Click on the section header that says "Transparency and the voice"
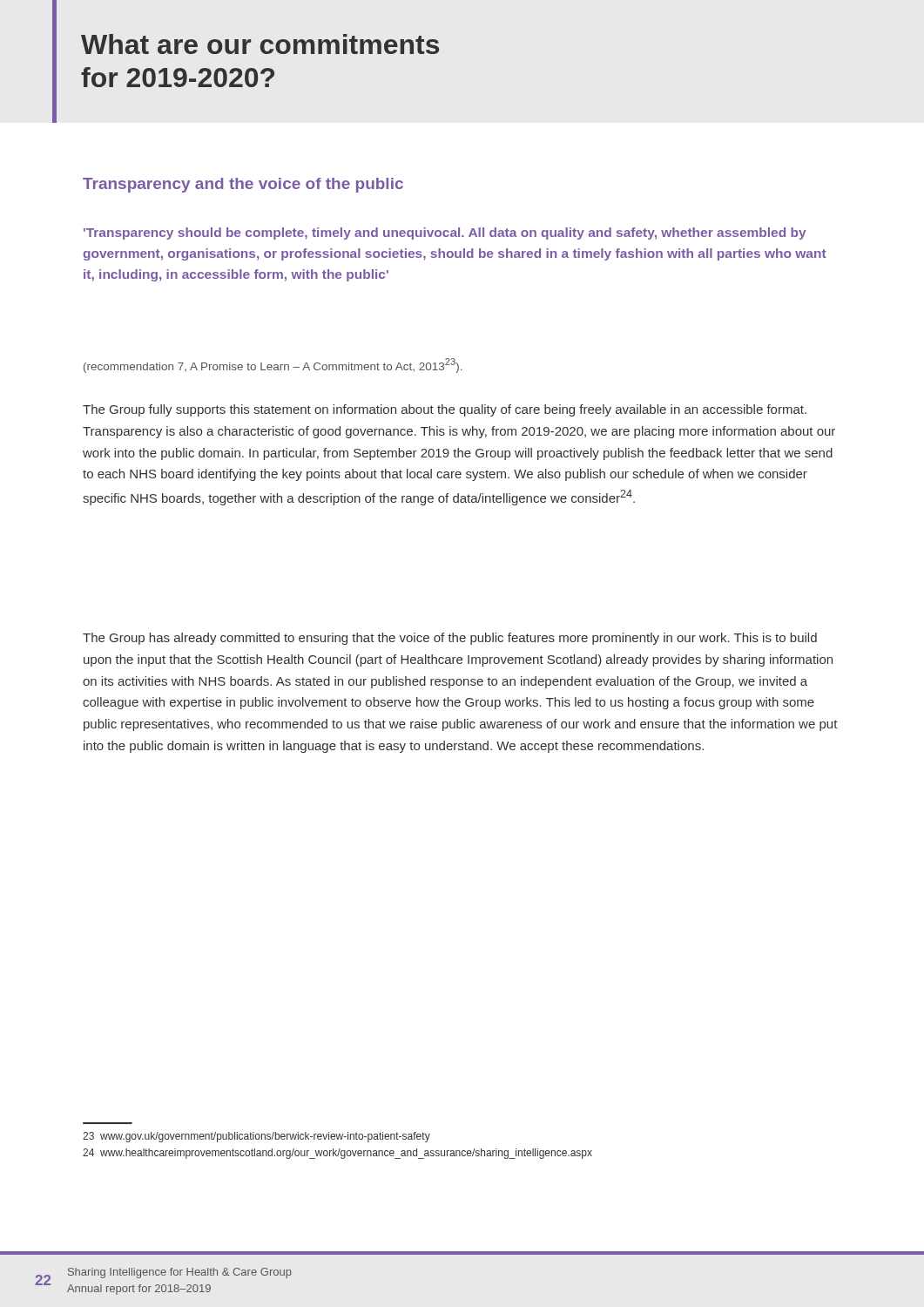The image size is (924, 1307). [x=243, y=183]
